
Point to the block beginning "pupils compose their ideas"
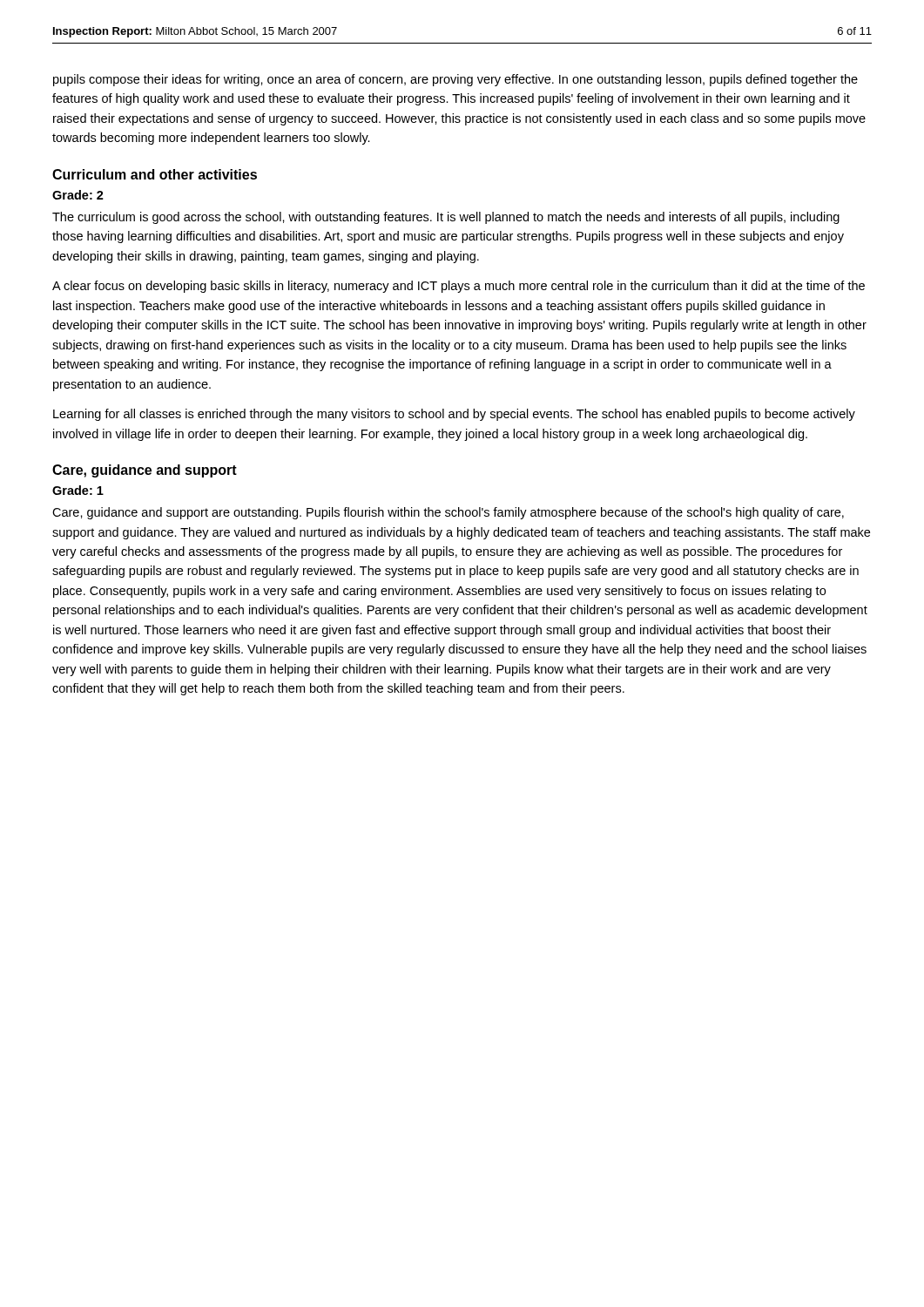point(462,109)
